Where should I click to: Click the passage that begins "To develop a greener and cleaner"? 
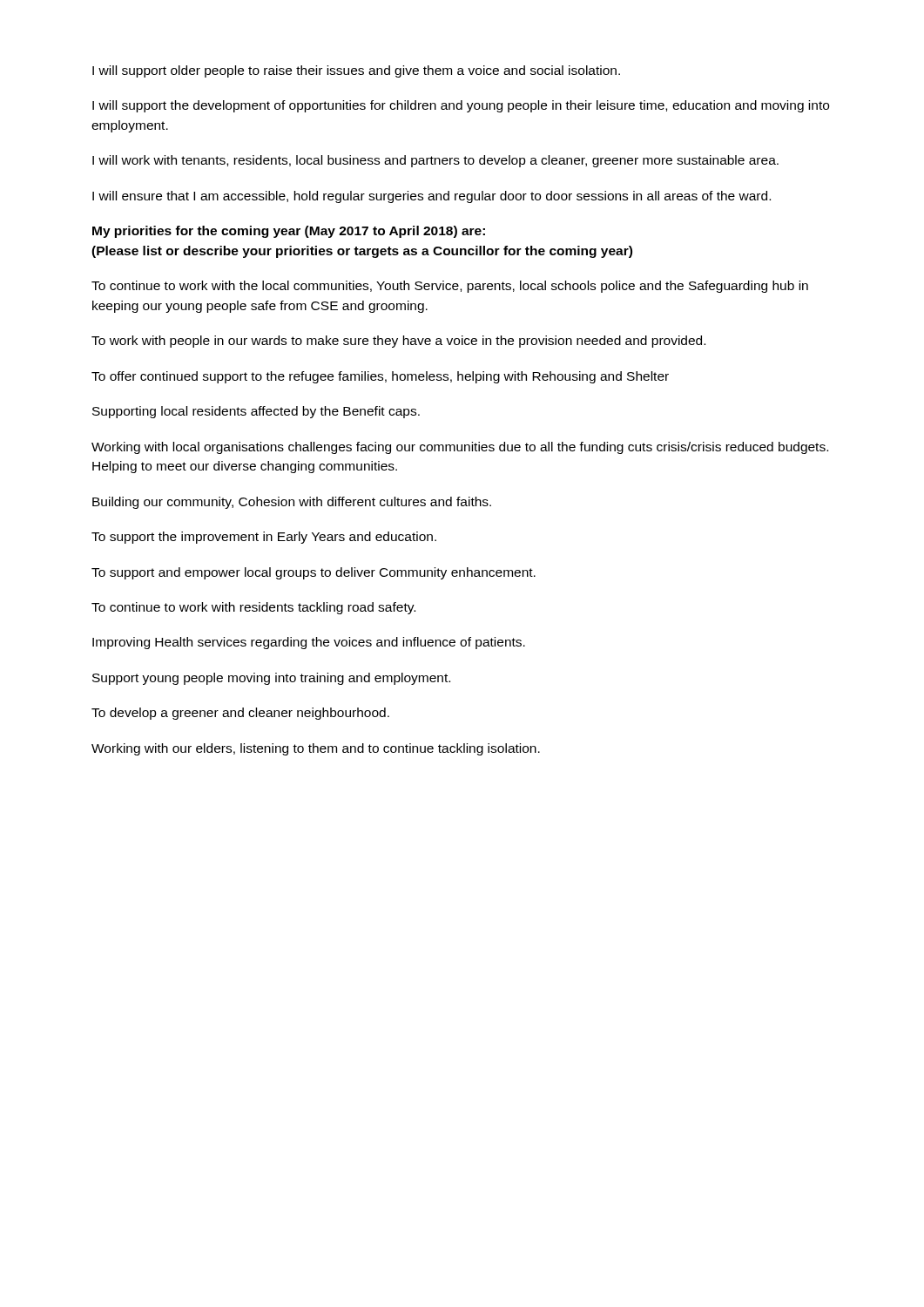241,713
